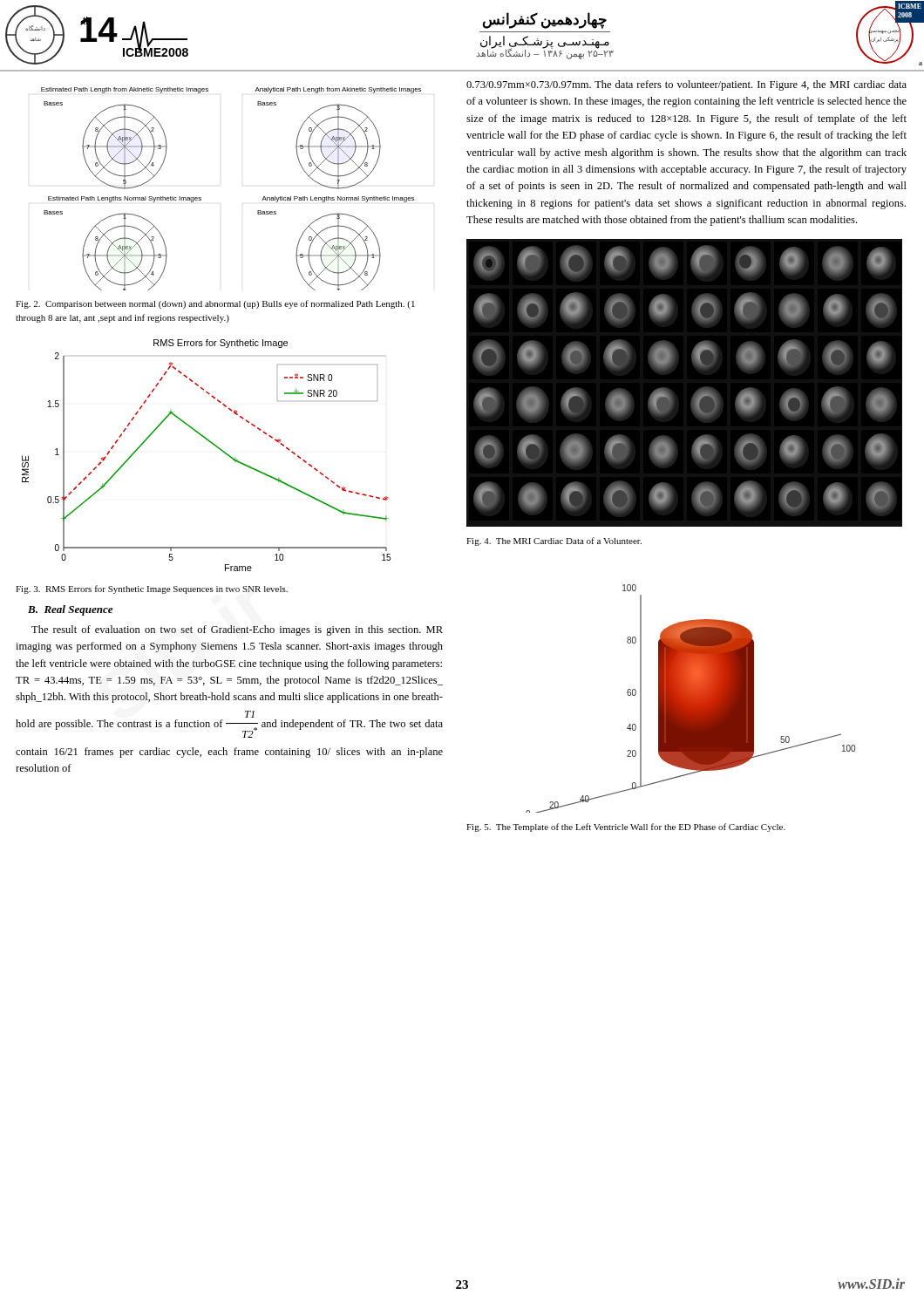This screenshot has width=924, height=1308.
Task: Click on the region starting "Fig. 5. The Template"
Action: 626,827
